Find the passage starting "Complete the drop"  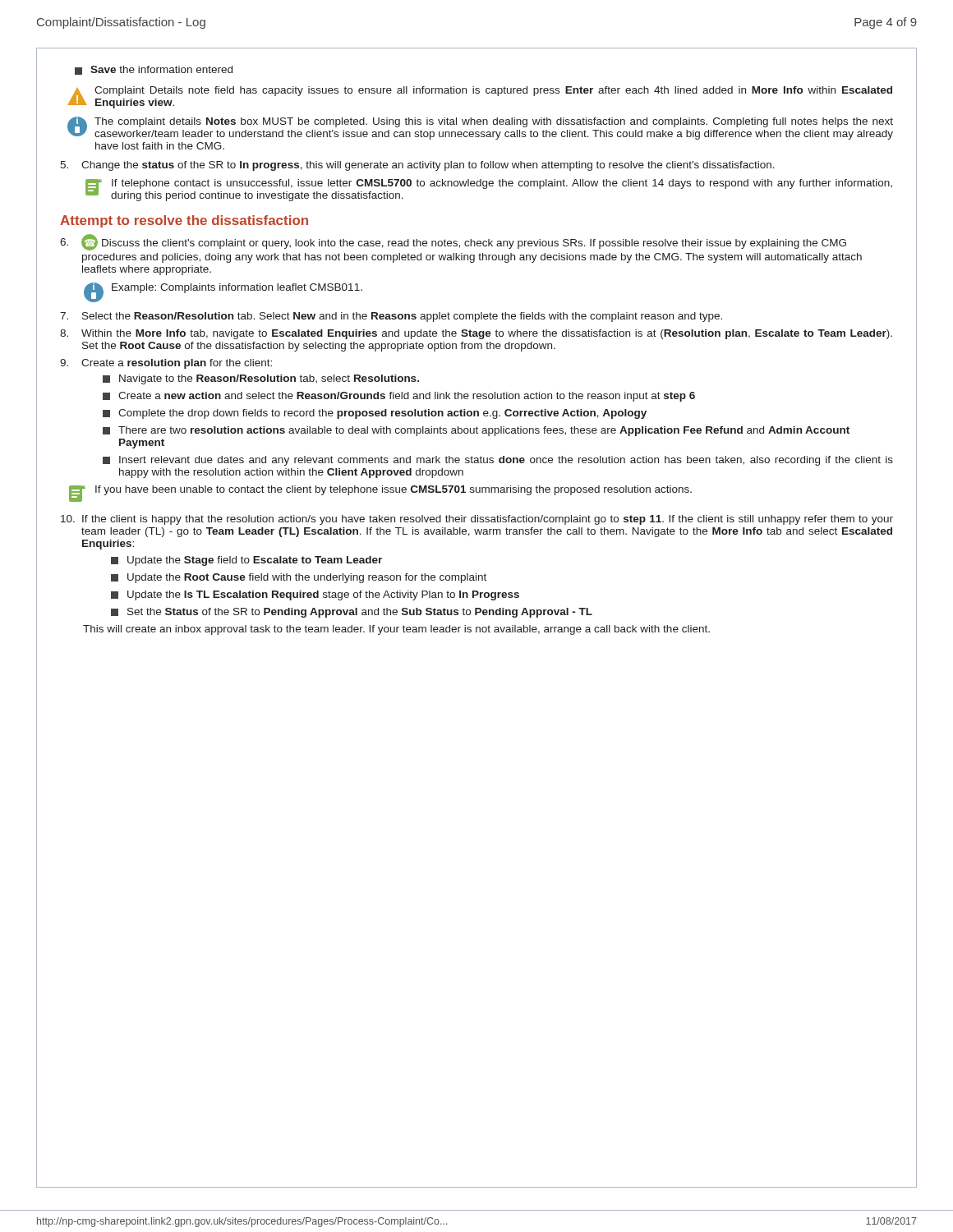pyautogui.click(x=375, y=413)
